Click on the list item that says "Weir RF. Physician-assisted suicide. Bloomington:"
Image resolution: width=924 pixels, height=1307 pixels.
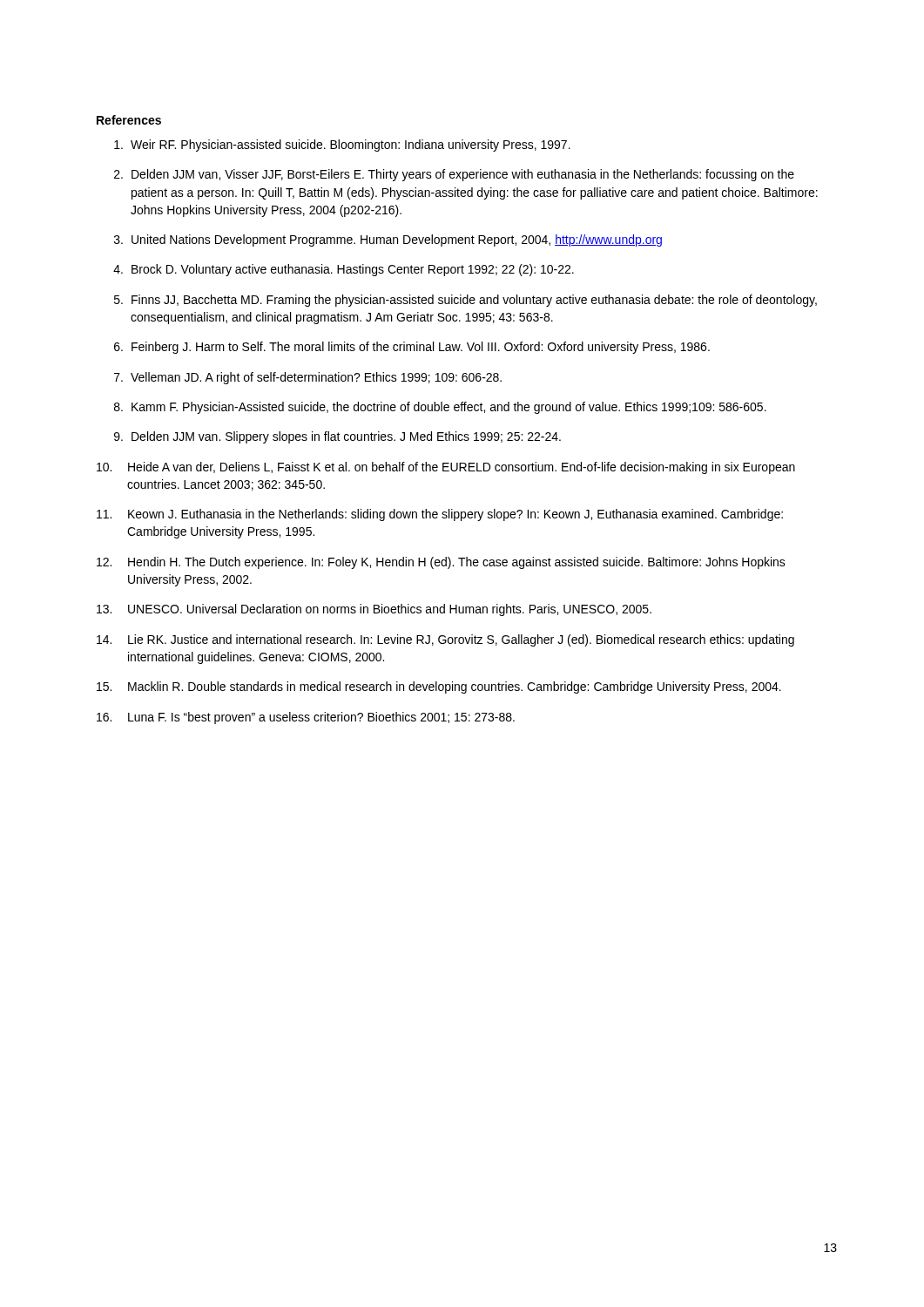pyautogui.click(x=462, y=145)
